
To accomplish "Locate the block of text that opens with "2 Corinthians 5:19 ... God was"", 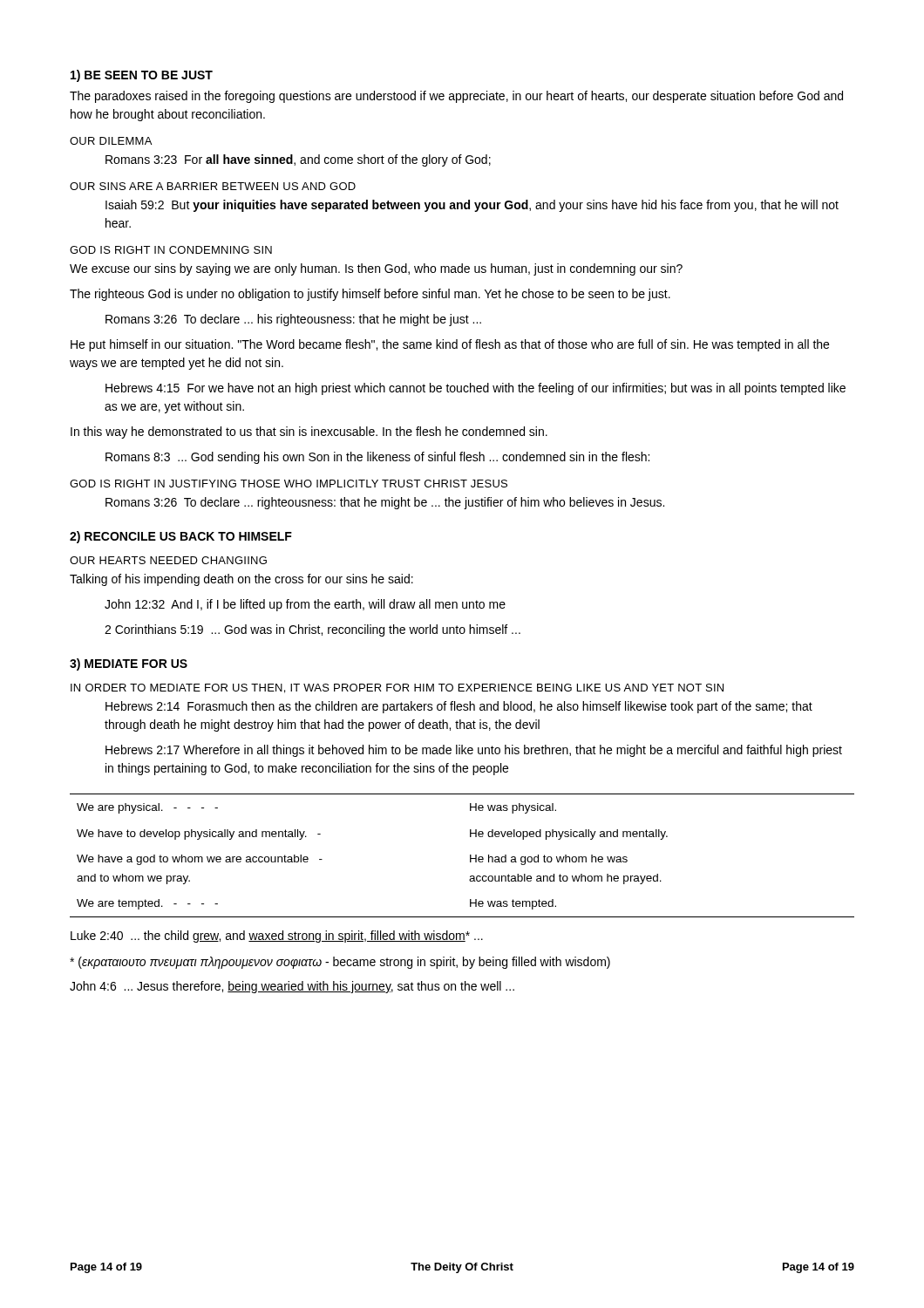I will pyautogui.click(x=313, y=630).
